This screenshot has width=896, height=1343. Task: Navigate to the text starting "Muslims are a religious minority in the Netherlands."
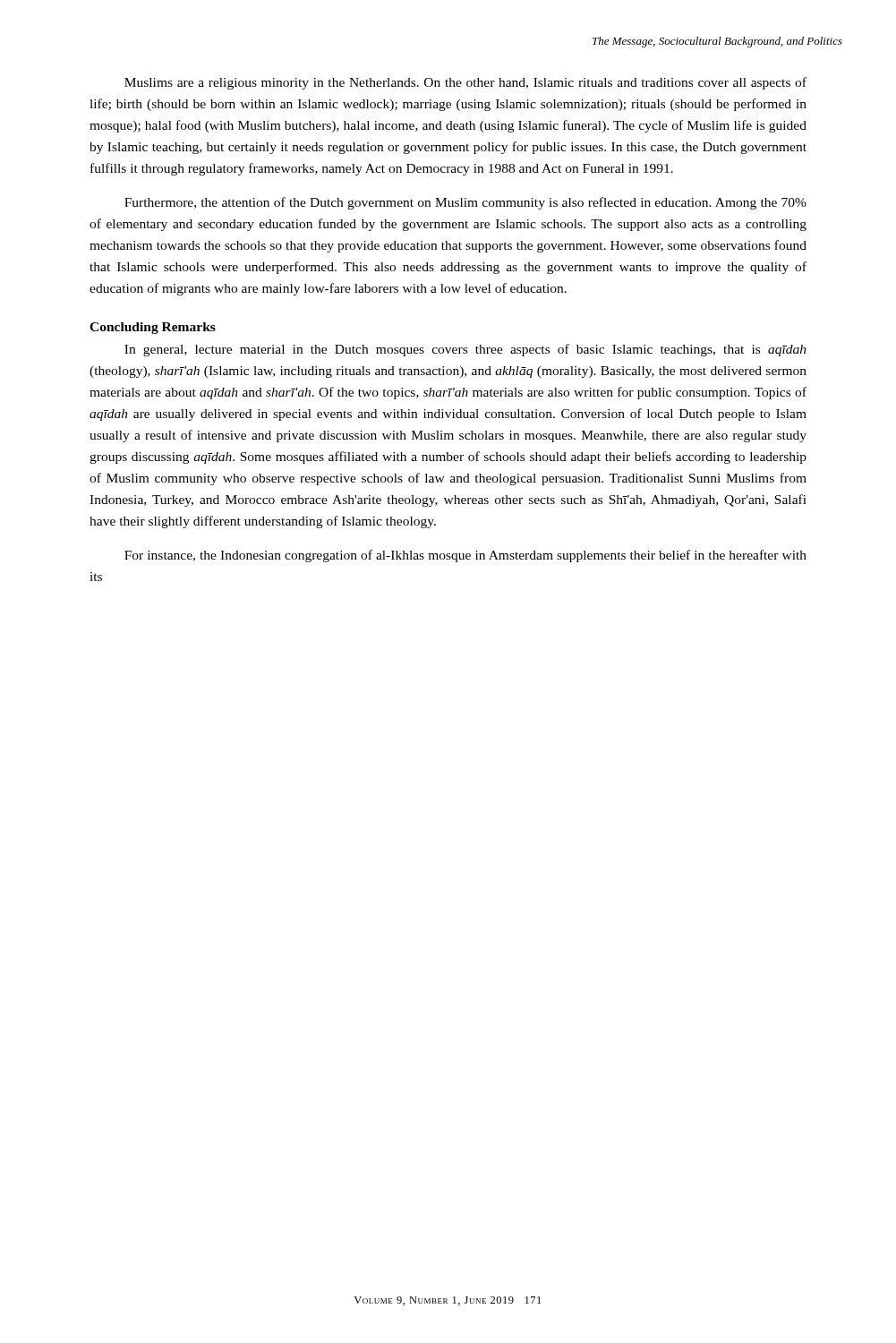tap(448, 125)
